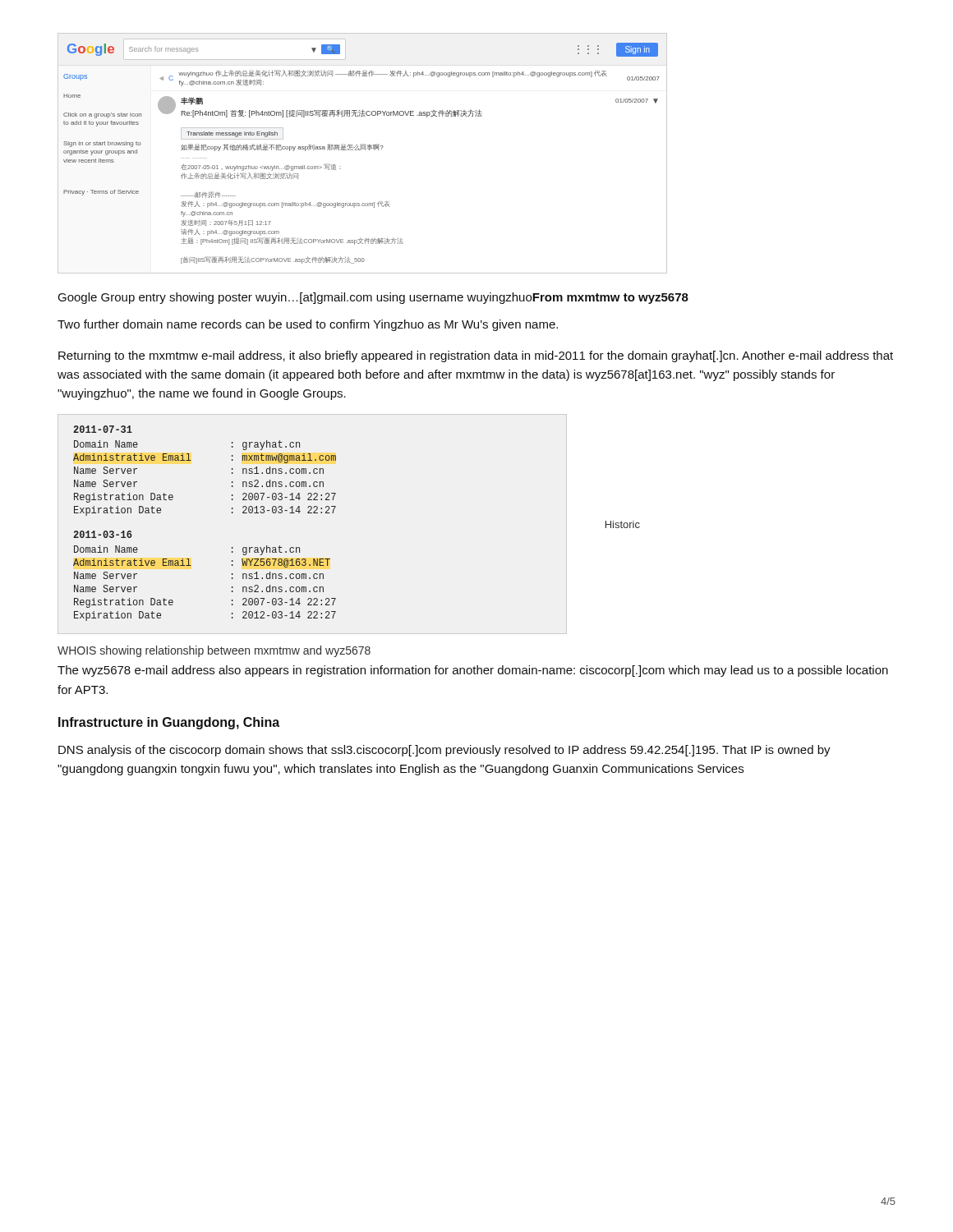Click the passage that begins "Google Group entry showing poster wuyin…[at]gmail.com"

pyautogui.click(x=373, y=297)
